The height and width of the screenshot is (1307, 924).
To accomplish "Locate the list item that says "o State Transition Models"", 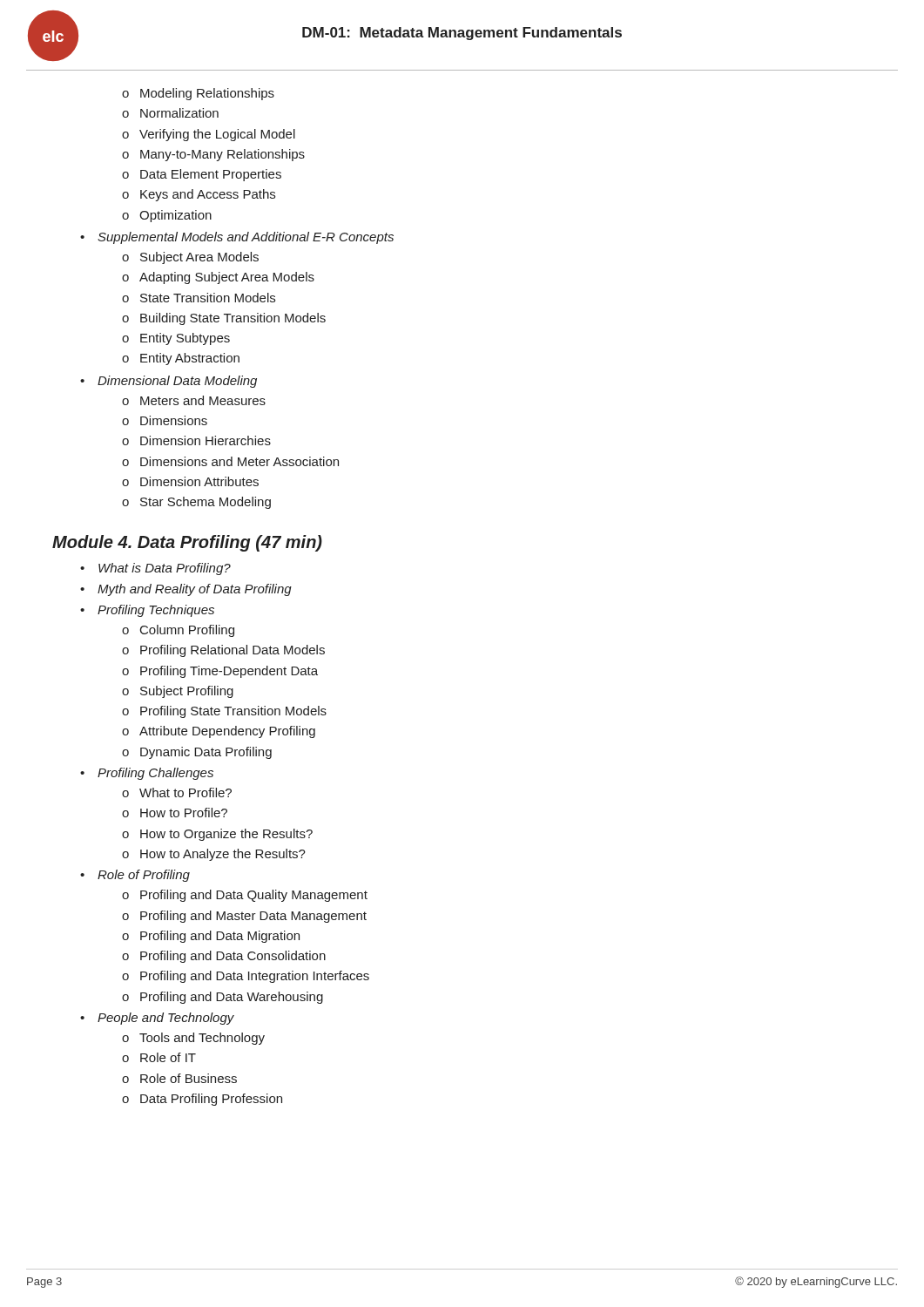I will [199, 297].
